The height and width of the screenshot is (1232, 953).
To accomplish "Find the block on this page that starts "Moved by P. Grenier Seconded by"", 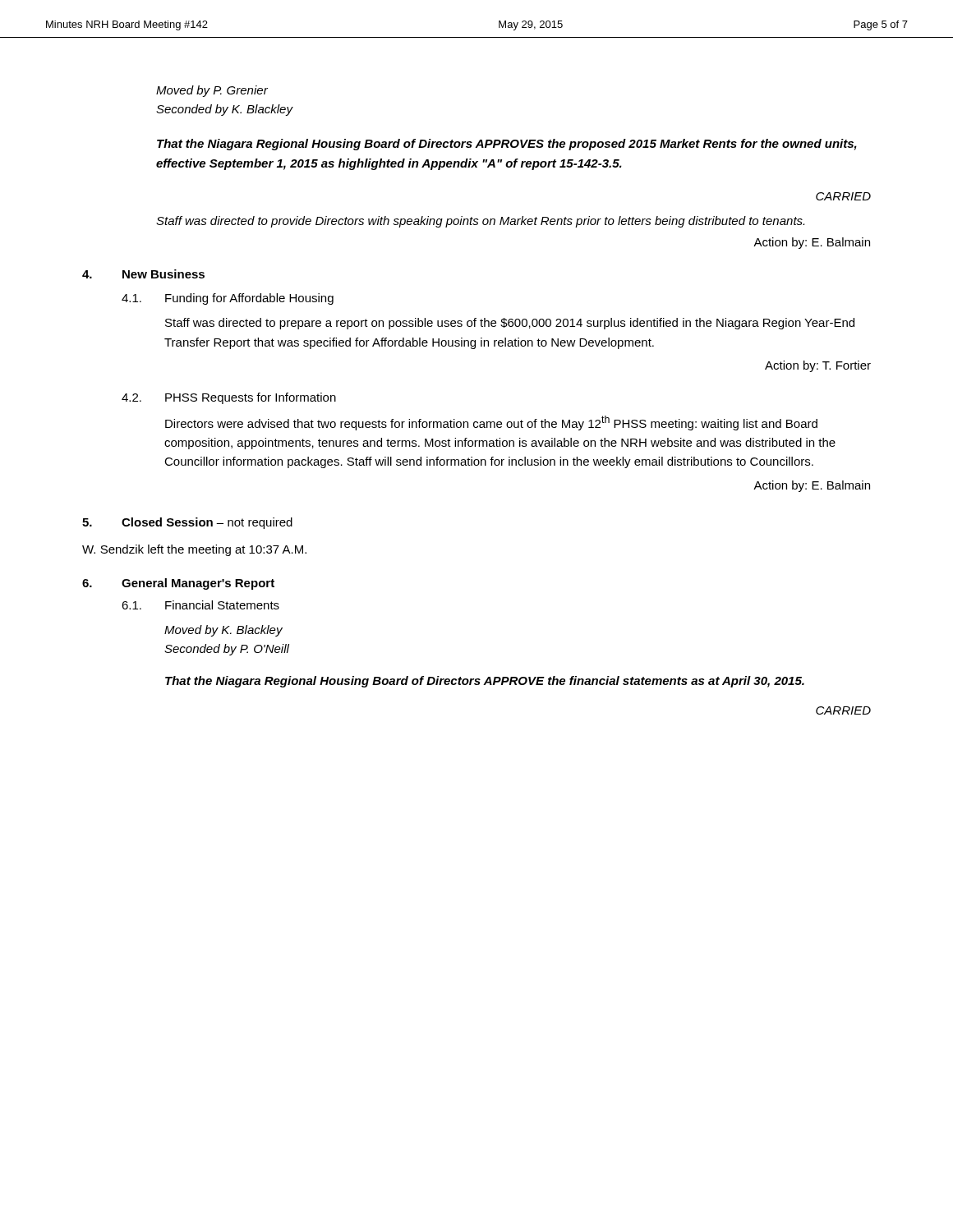I will point(224,99).
